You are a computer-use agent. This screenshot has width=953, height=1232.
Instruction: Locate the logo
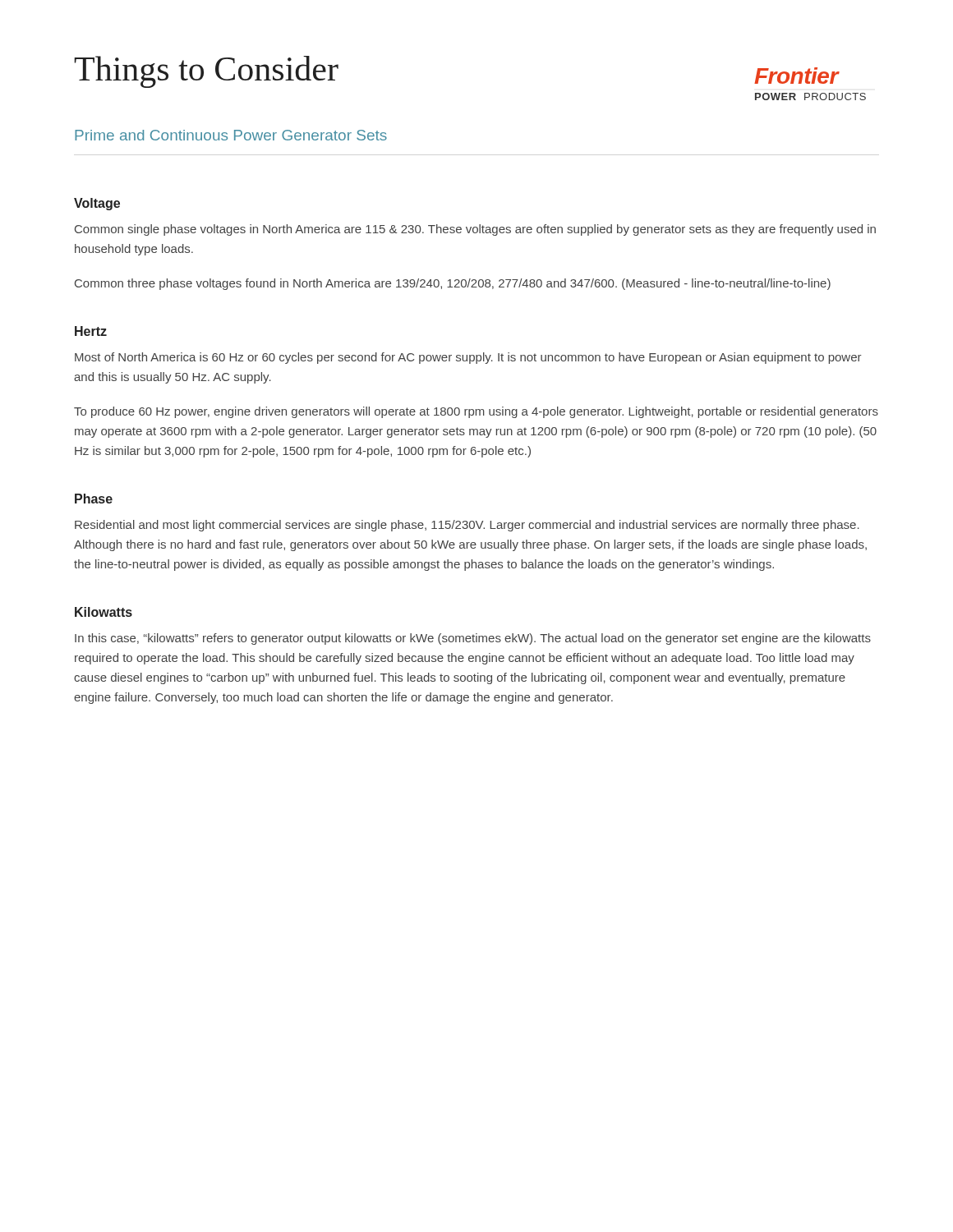(813, 88)
